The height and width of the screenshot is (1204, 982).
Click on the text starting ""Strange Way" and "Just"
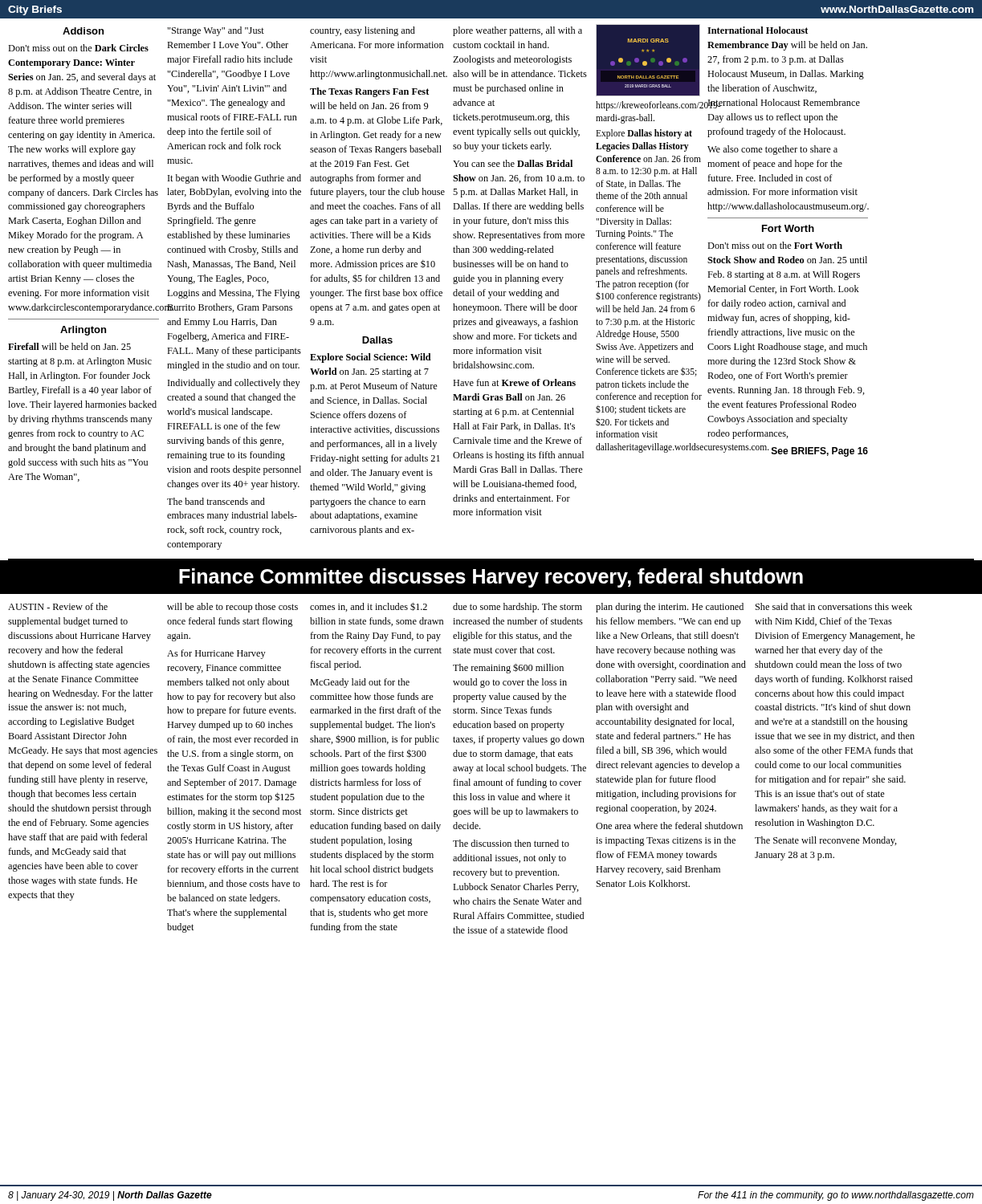[x=234, y=288]
